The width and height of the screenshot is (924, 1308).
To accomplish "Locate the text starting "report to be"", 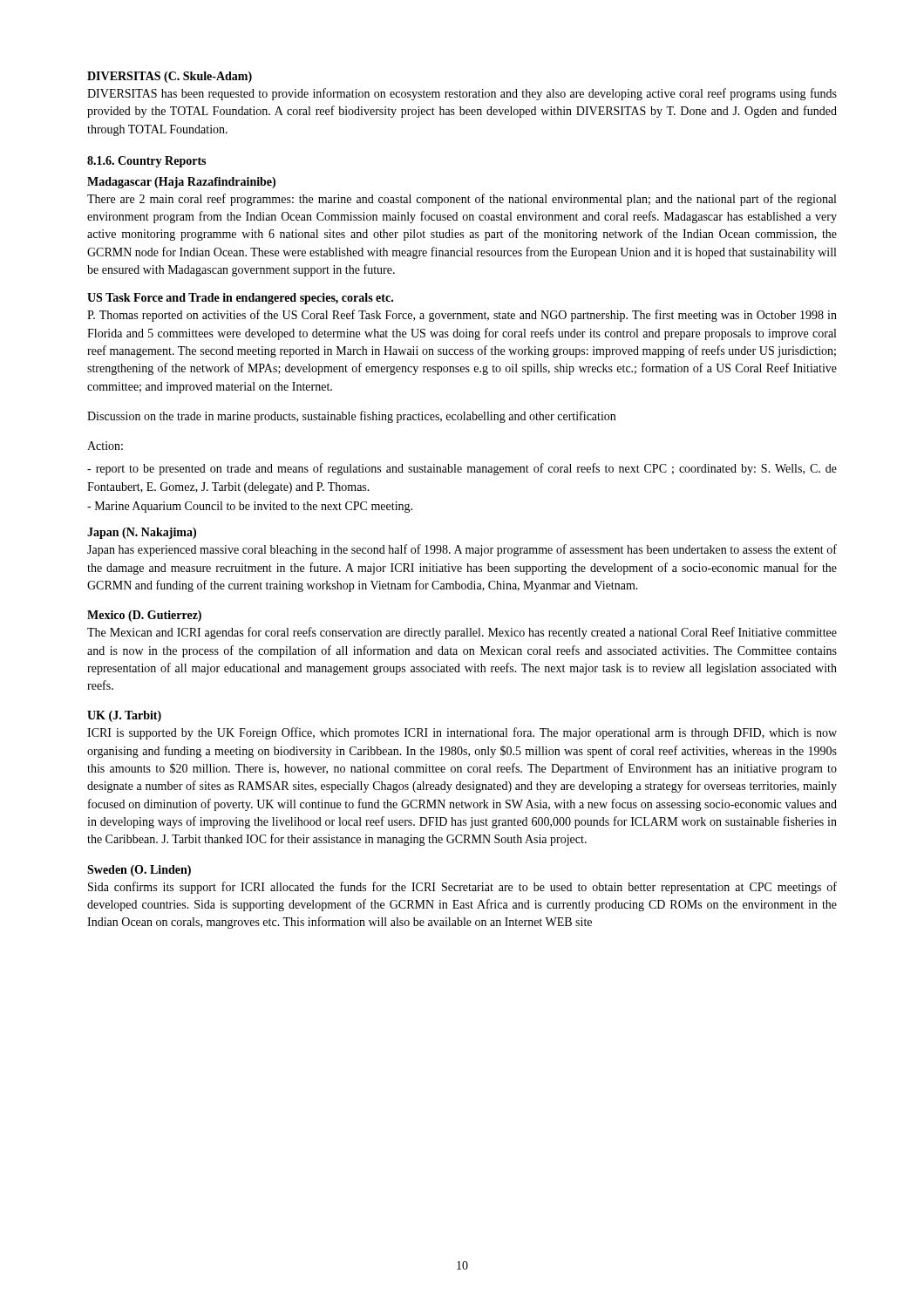I will click(462, 478).
